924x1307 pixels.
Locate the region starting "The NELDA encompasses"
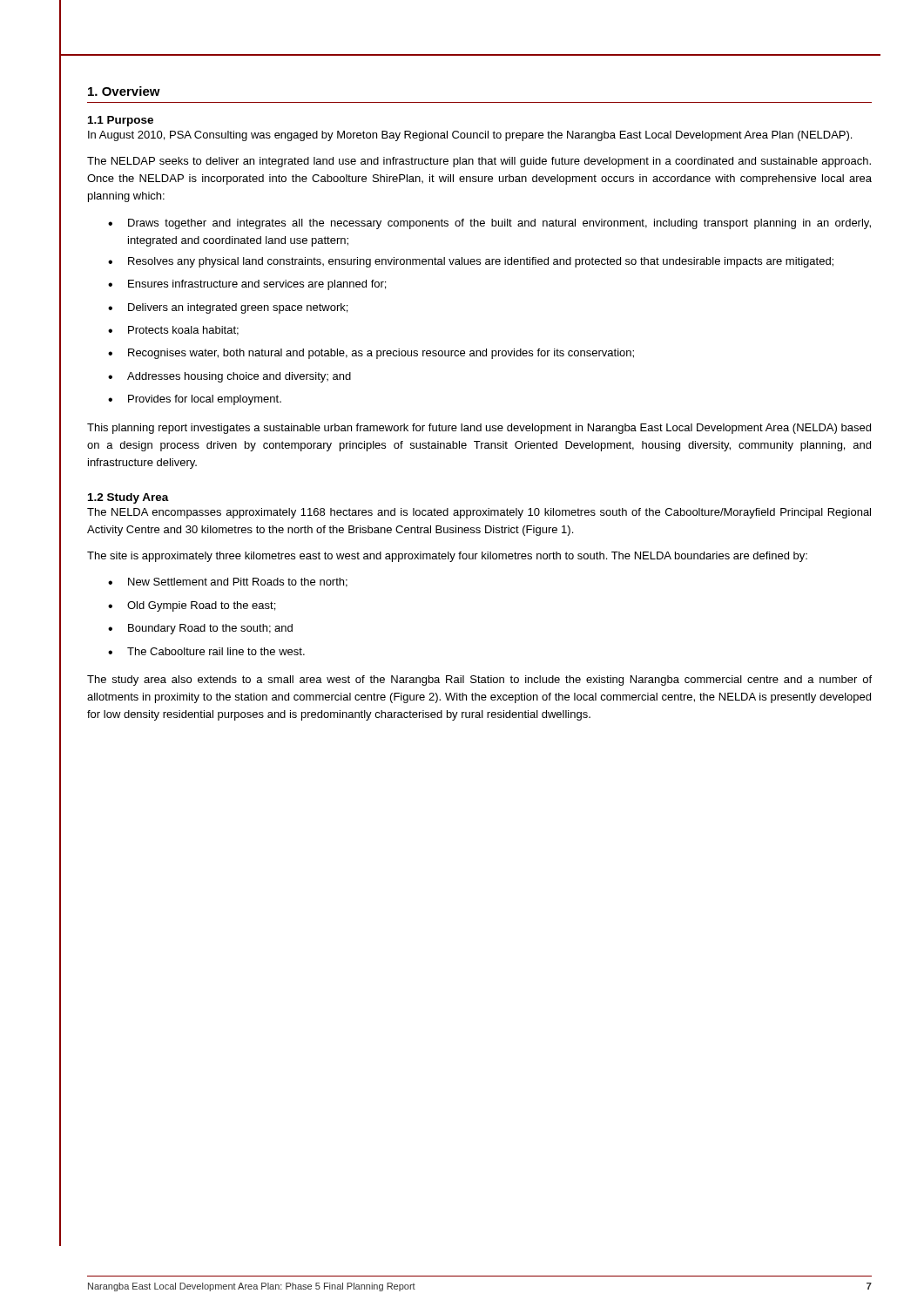click(479, 521)
